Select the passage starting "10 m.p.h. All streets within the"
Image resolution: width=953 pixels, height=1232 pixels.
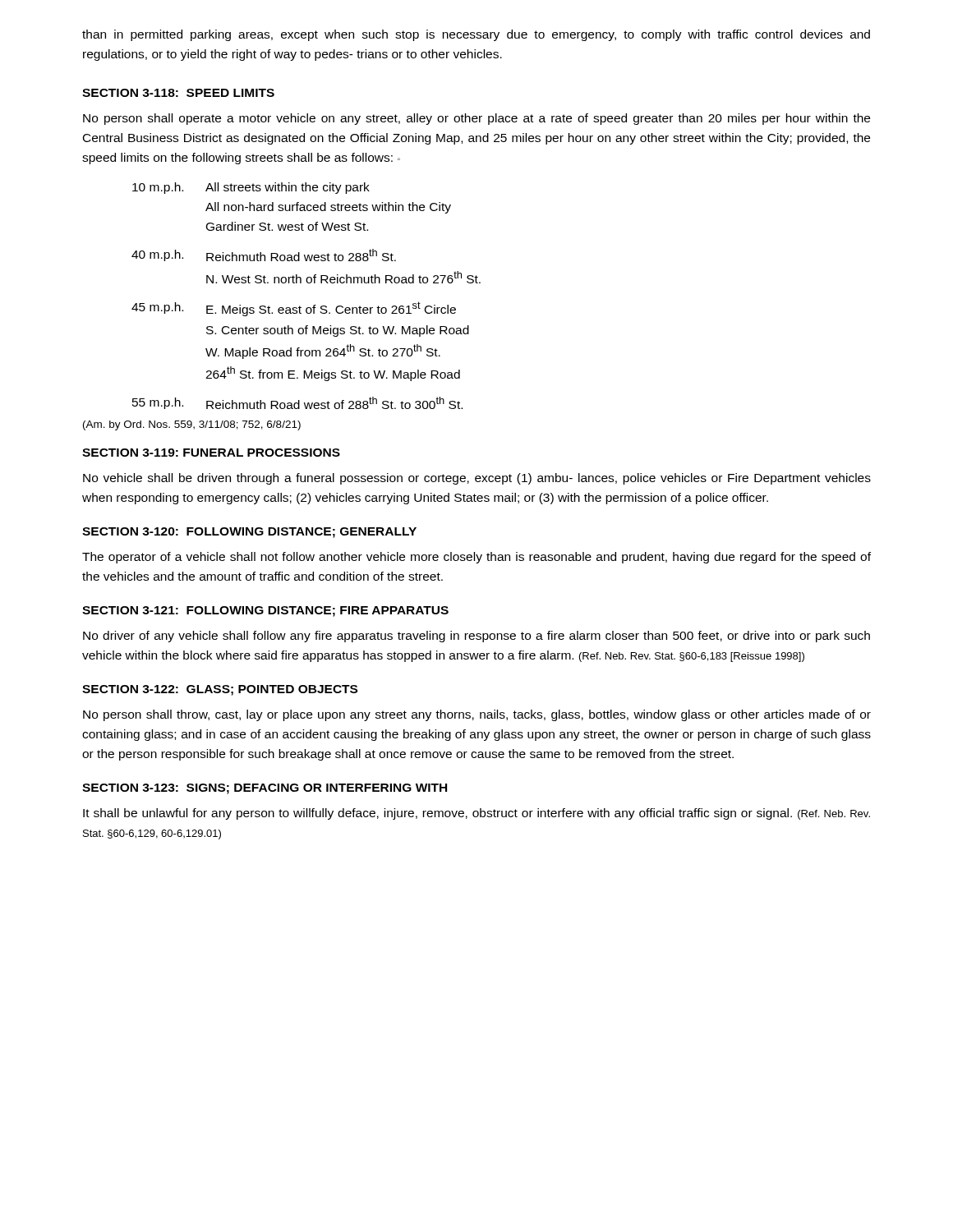[x=251, y=188]
